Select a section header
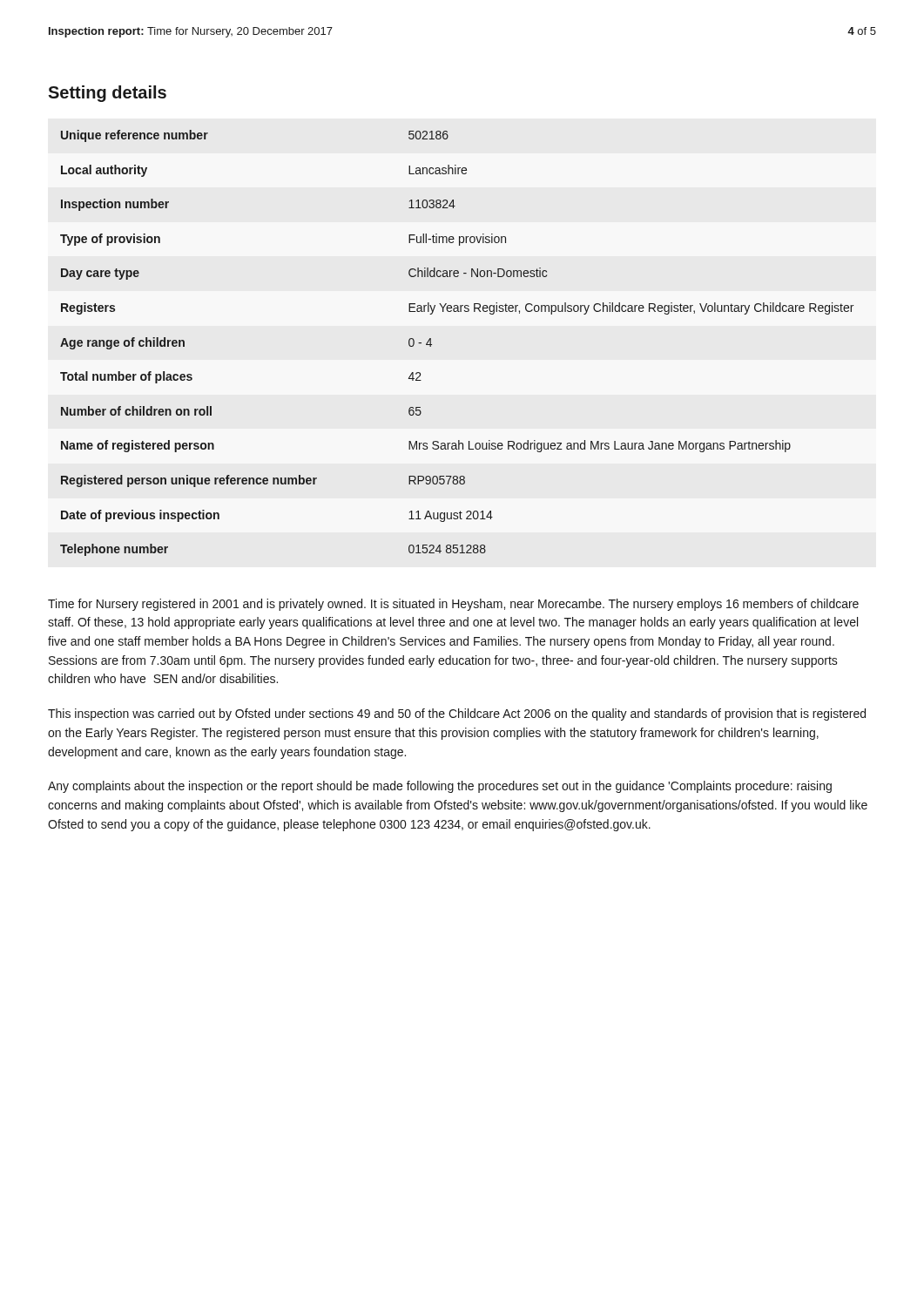The width and height of the screenshot is (924, 1307). click(107, 92)
